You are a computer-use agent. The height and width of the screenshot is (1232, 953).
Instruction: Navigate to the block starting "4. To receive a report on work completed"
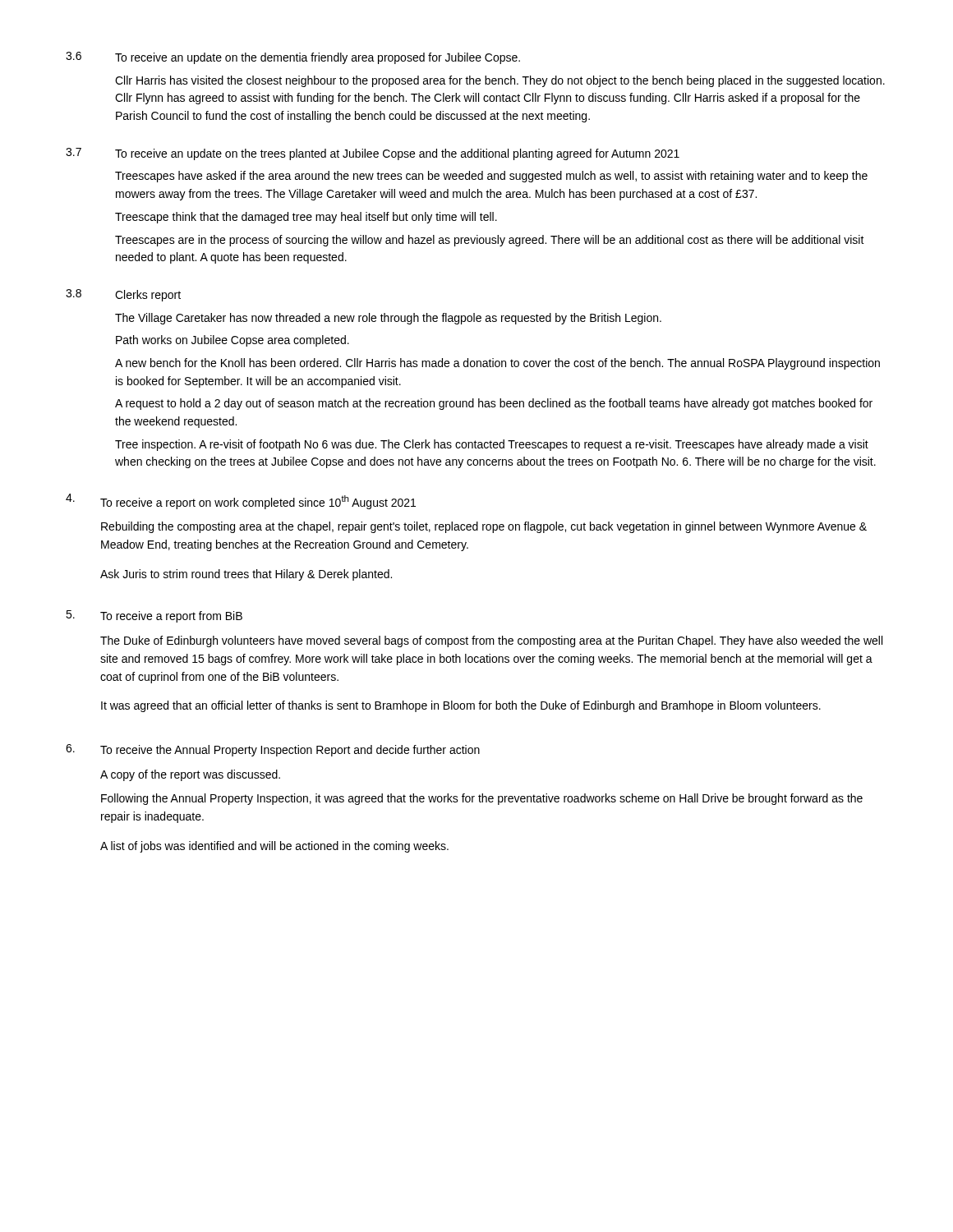(x=476, y=541)
